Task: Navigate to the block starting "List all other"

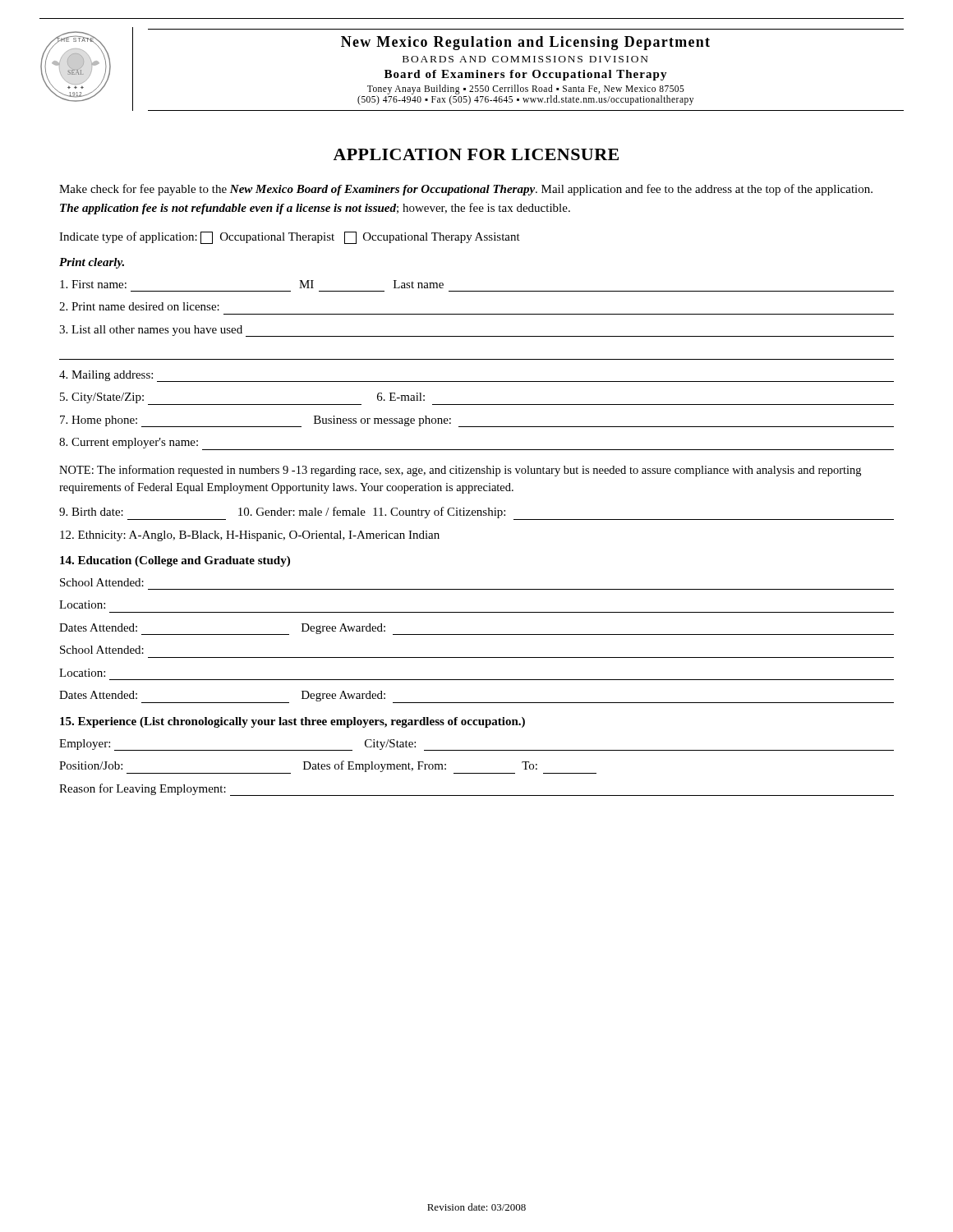Action: tap(476, 330)
